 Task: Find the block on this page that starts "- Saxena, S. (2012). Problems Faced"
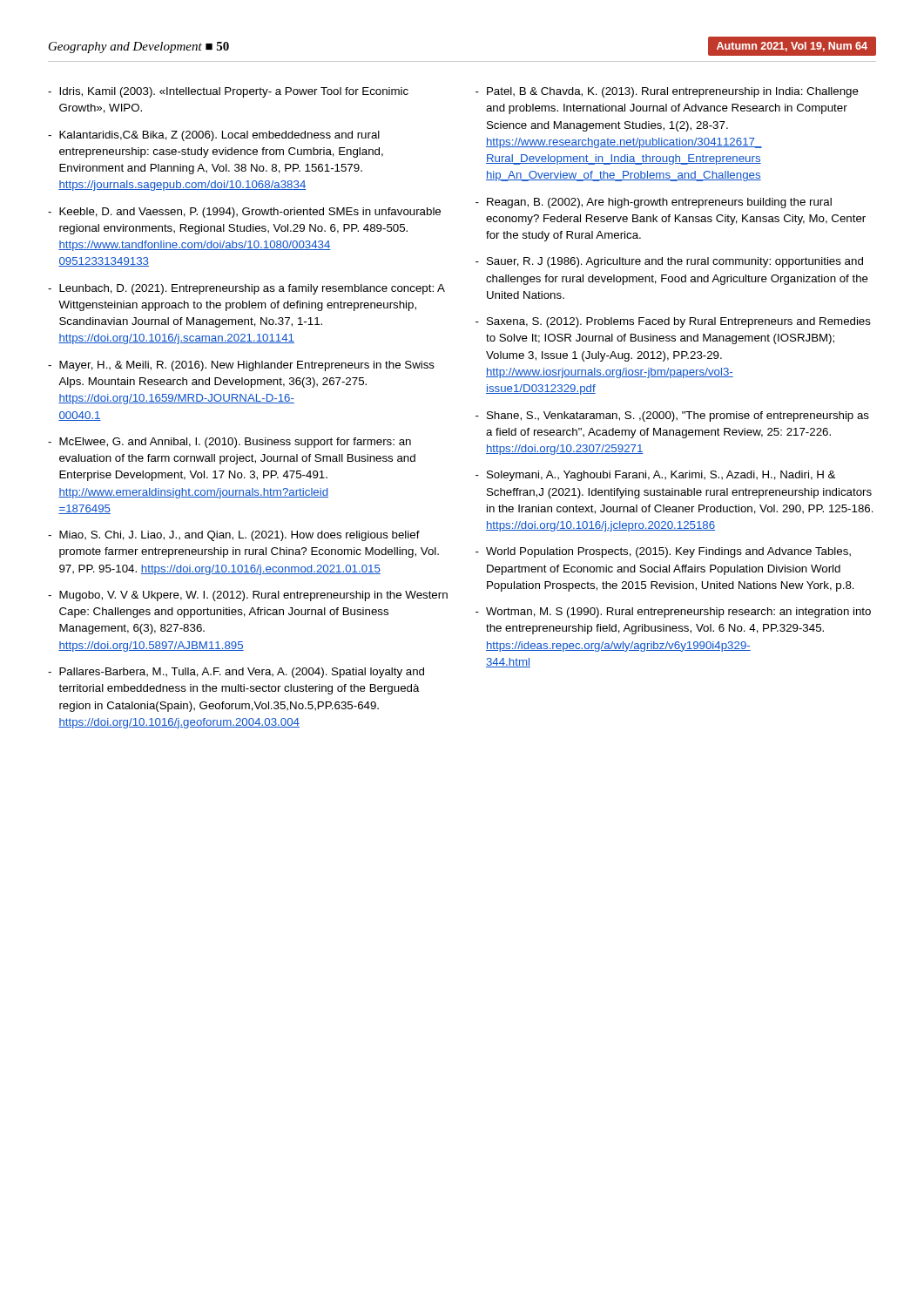[x=676, y=355]
